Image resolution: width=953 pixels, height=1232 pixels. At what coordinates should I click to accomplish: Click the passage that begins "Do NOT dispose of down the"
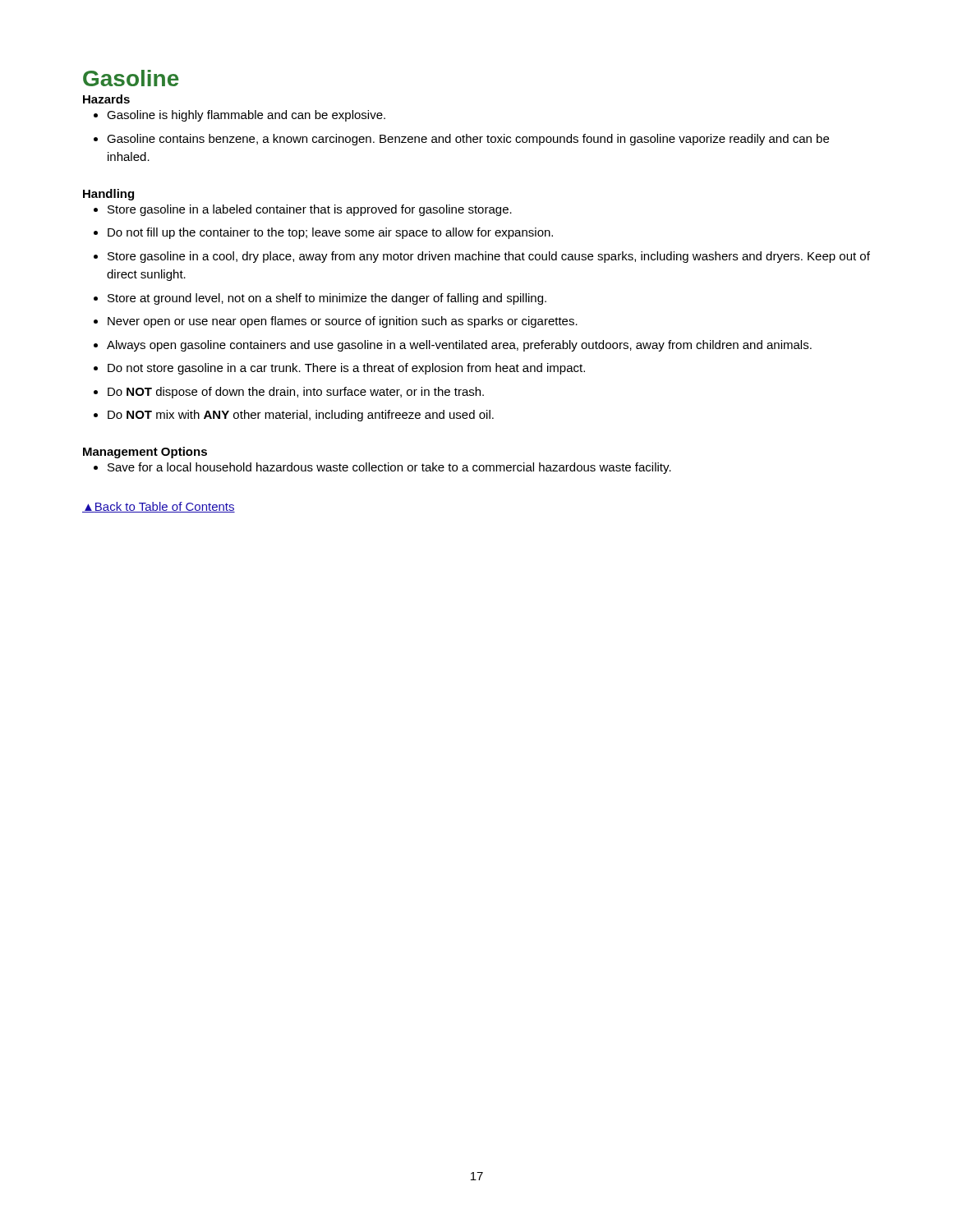coord(296,391)
